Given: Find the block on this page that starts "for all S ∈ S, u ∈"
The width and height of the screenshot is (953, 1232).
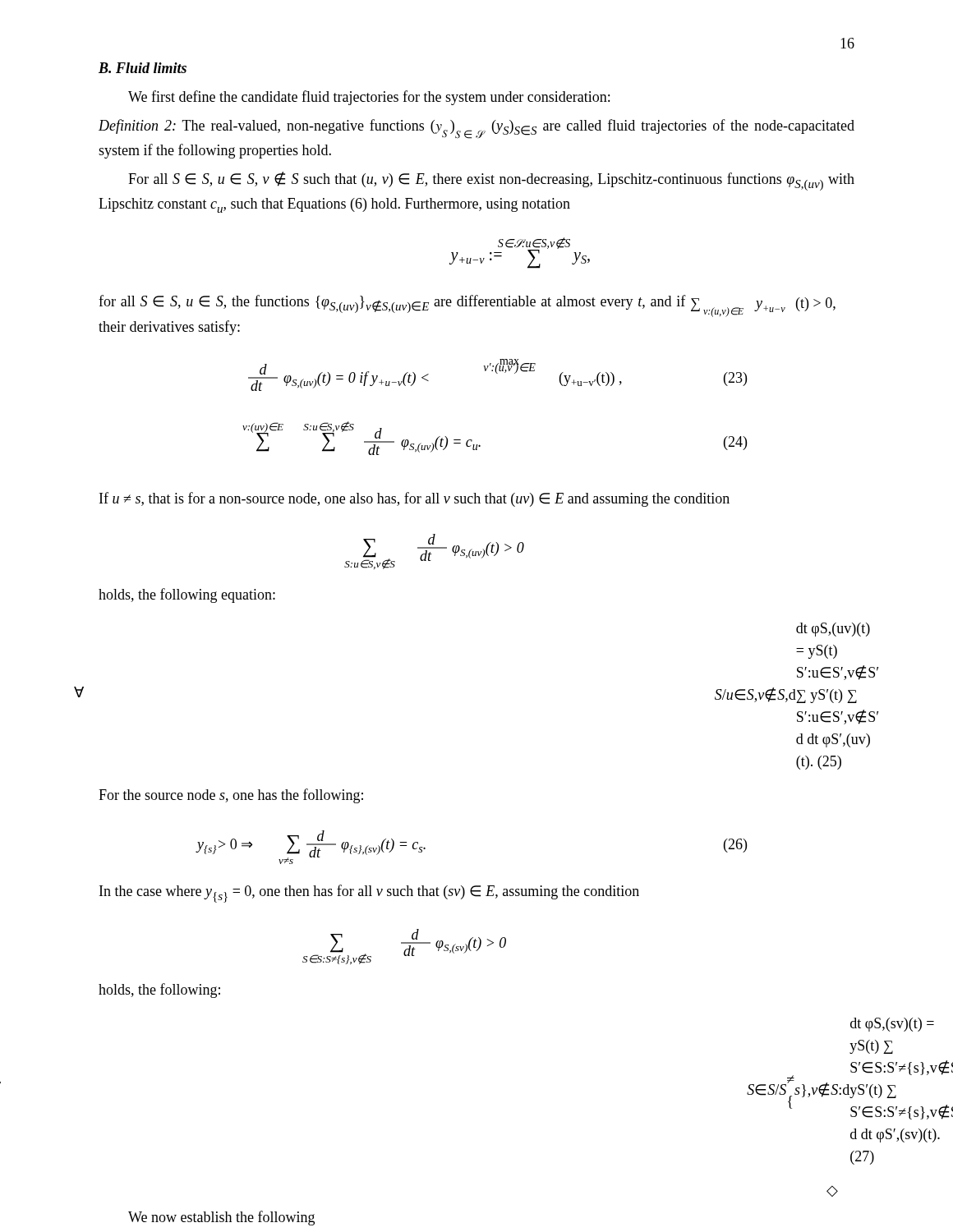Looking at the screenshot, I should tap(476, 313).
